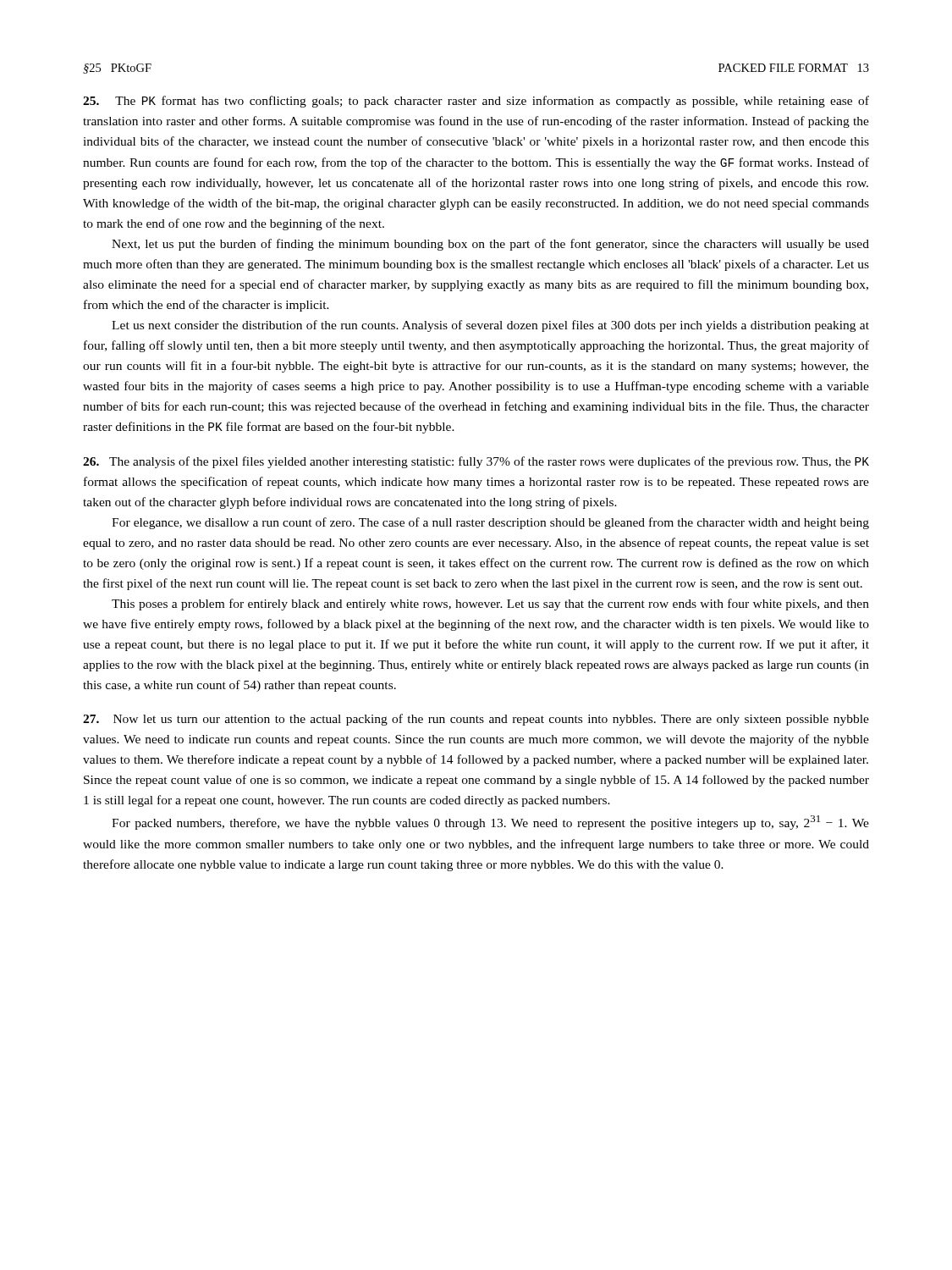
Task: Point to the element starting "Now let us turn our attention to"
Action: click(x=476, y=792)
